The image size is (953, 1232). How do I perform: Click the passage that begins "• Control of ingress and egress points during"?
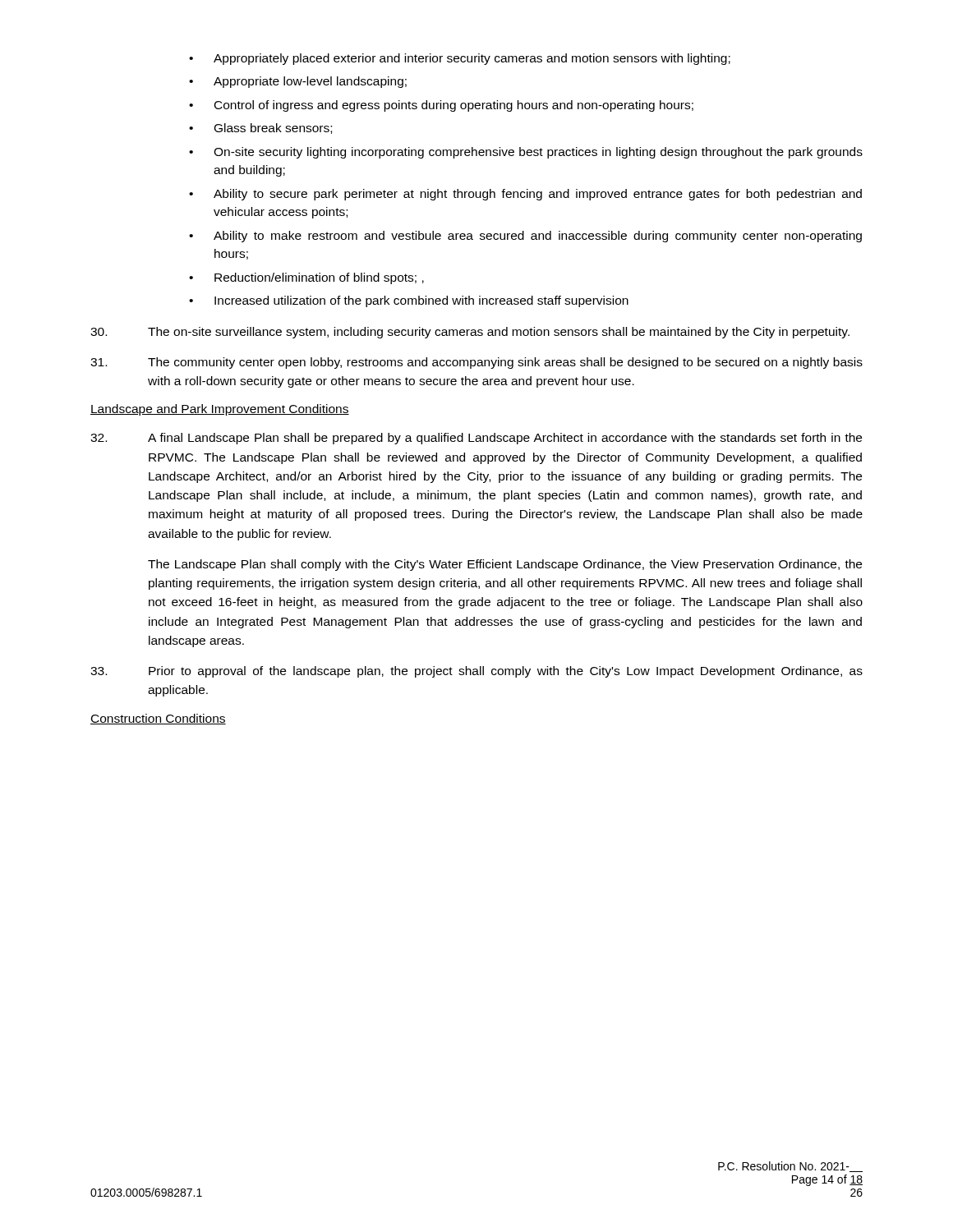[526, 105]
